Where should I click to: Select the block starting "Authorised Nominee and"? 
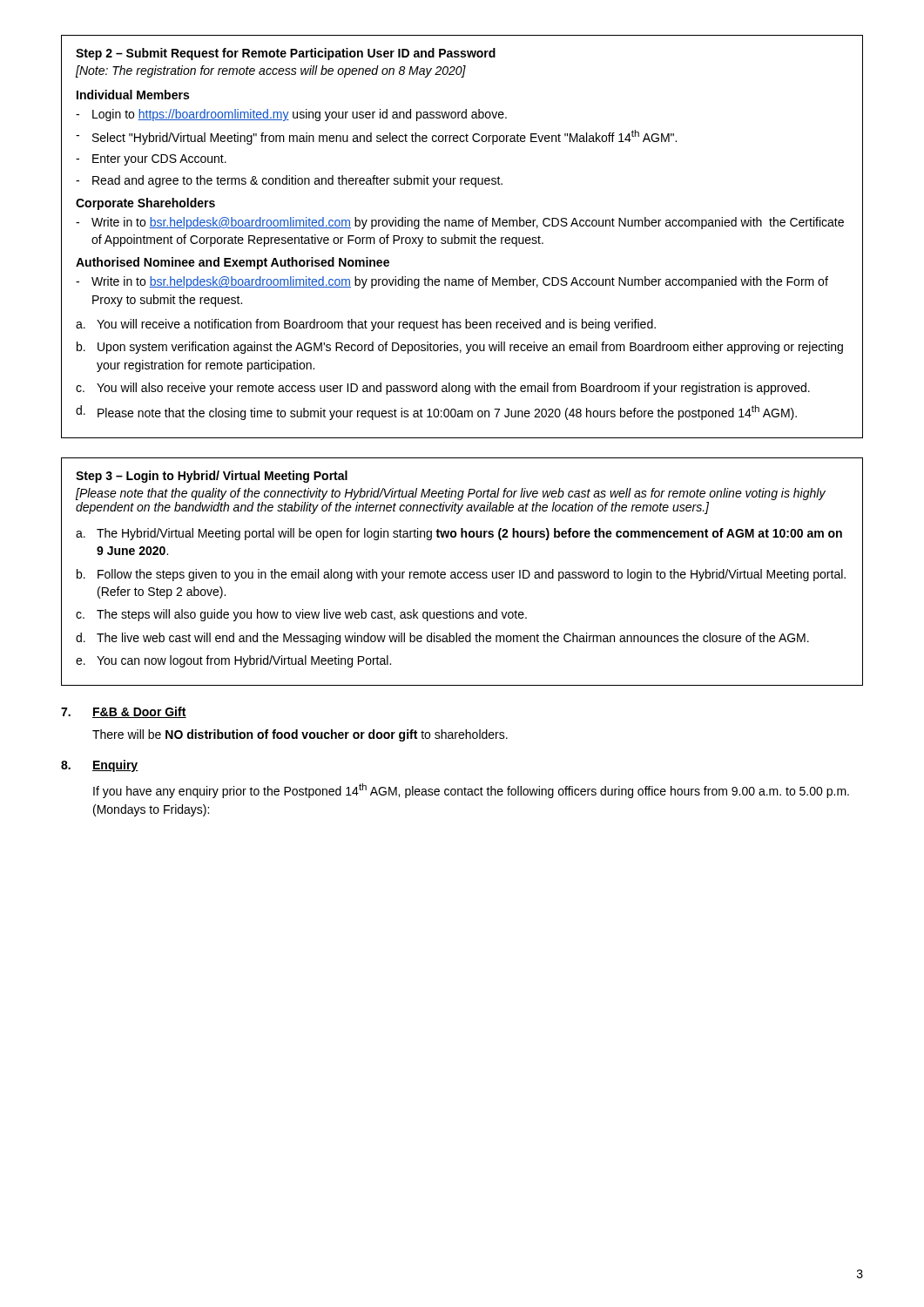pyautogui.click(x=233, y=263)
